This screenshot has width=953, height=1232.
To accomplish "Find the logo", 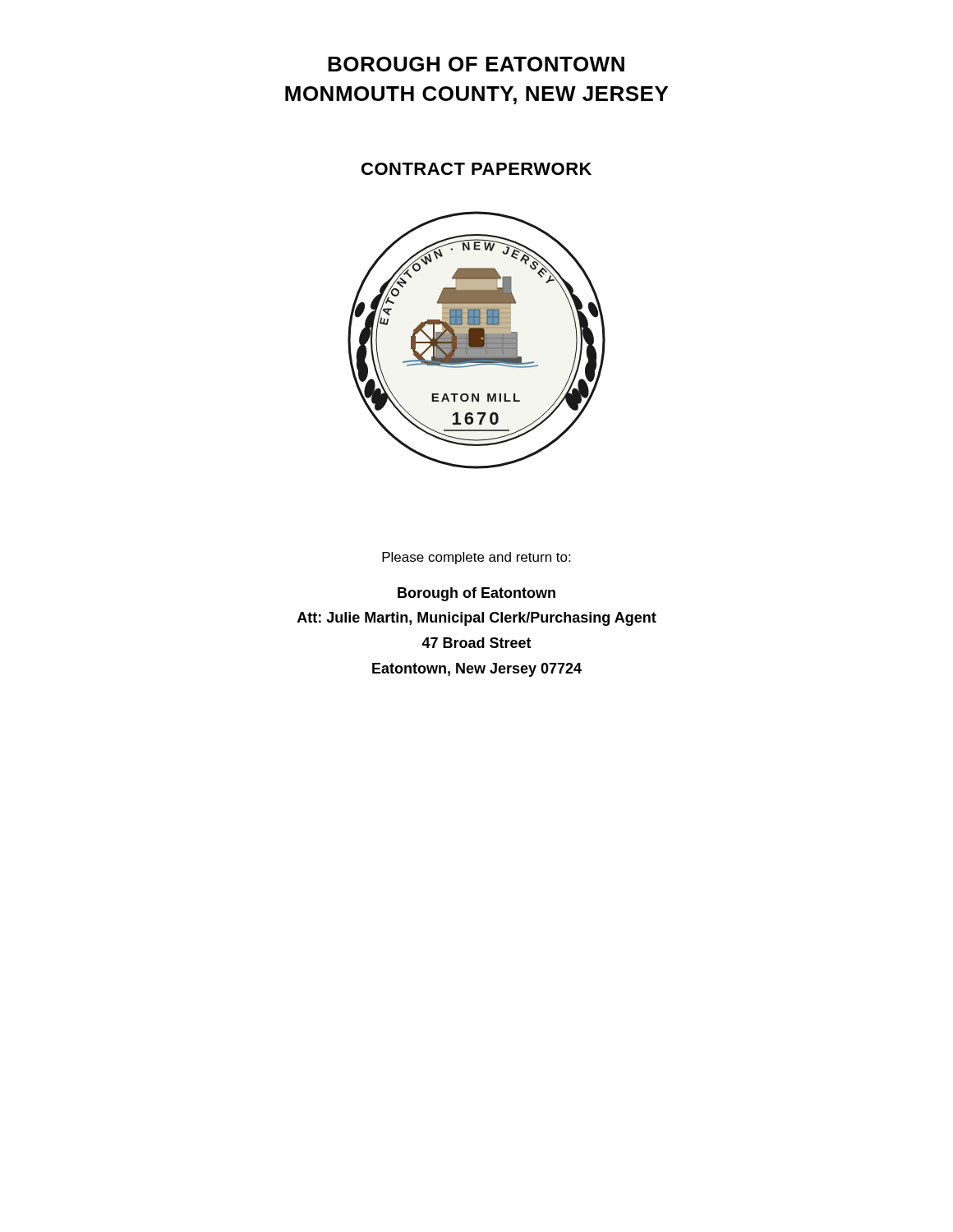I will [x=476, y=344].
